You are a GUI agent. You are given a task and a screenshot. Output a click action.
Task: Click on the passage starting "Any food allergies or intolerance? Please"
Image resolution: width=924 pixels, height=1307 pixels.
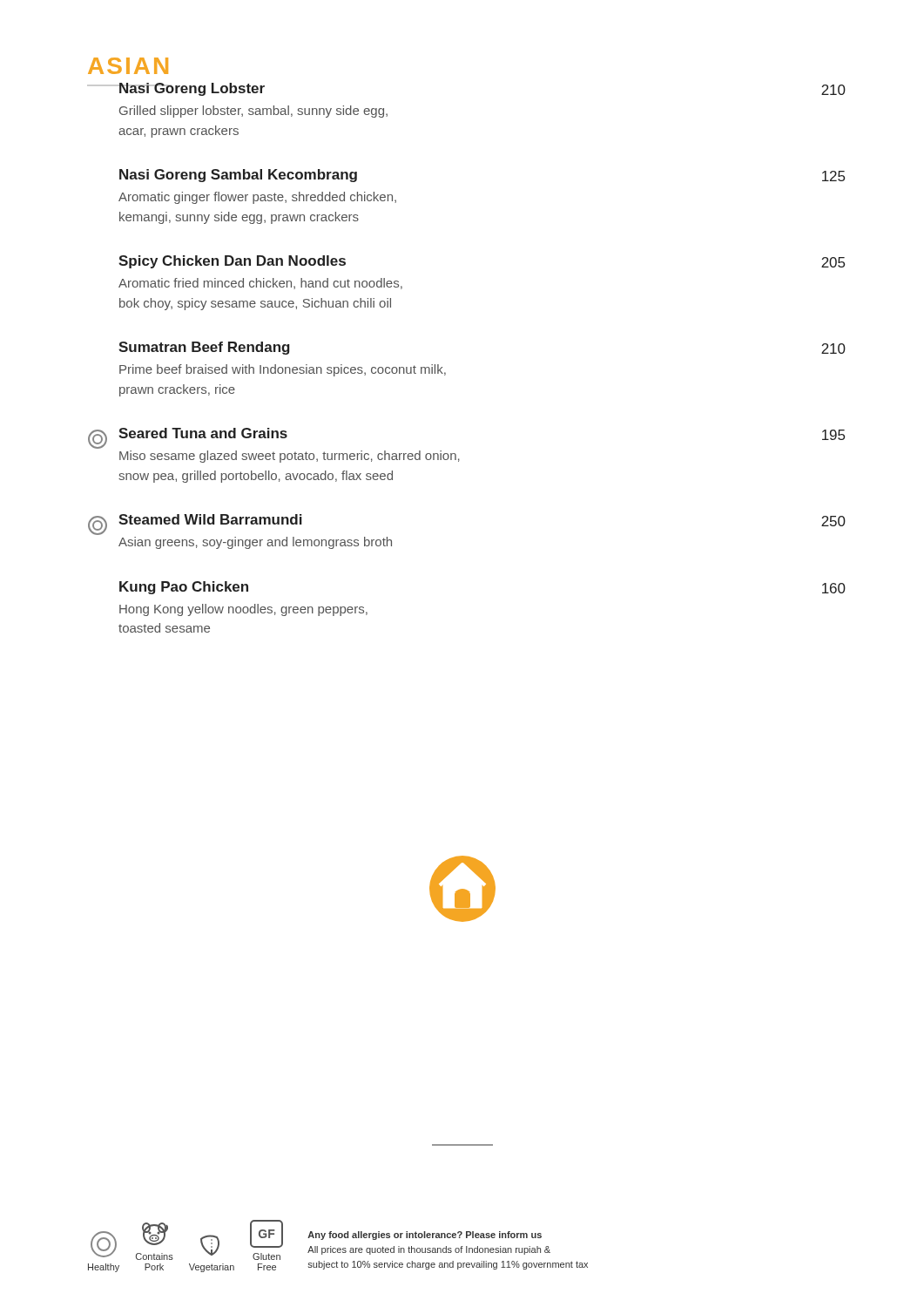tap(448, 1249)
